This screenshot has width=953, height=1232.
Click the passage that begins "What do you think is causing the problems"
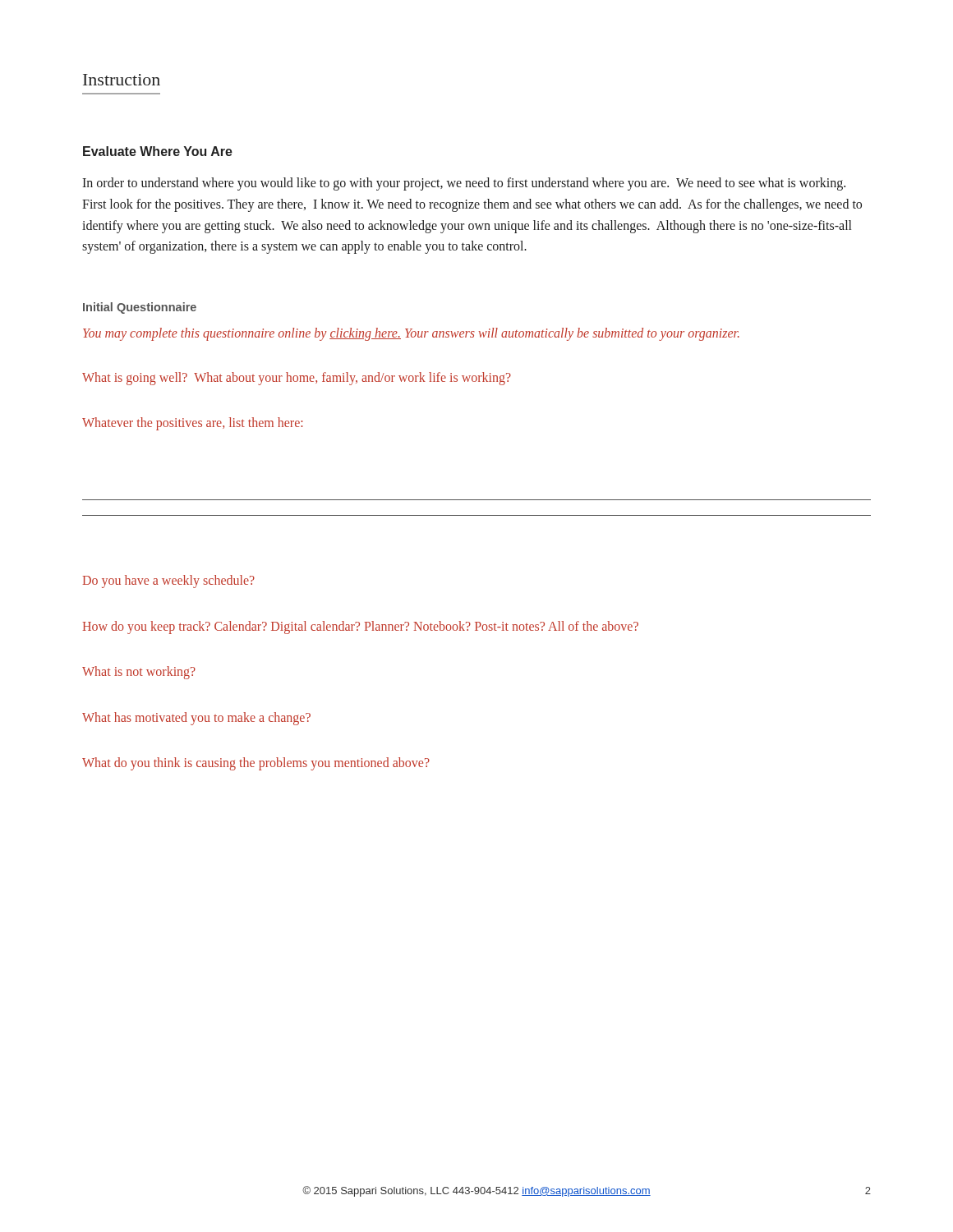[256, 763]
